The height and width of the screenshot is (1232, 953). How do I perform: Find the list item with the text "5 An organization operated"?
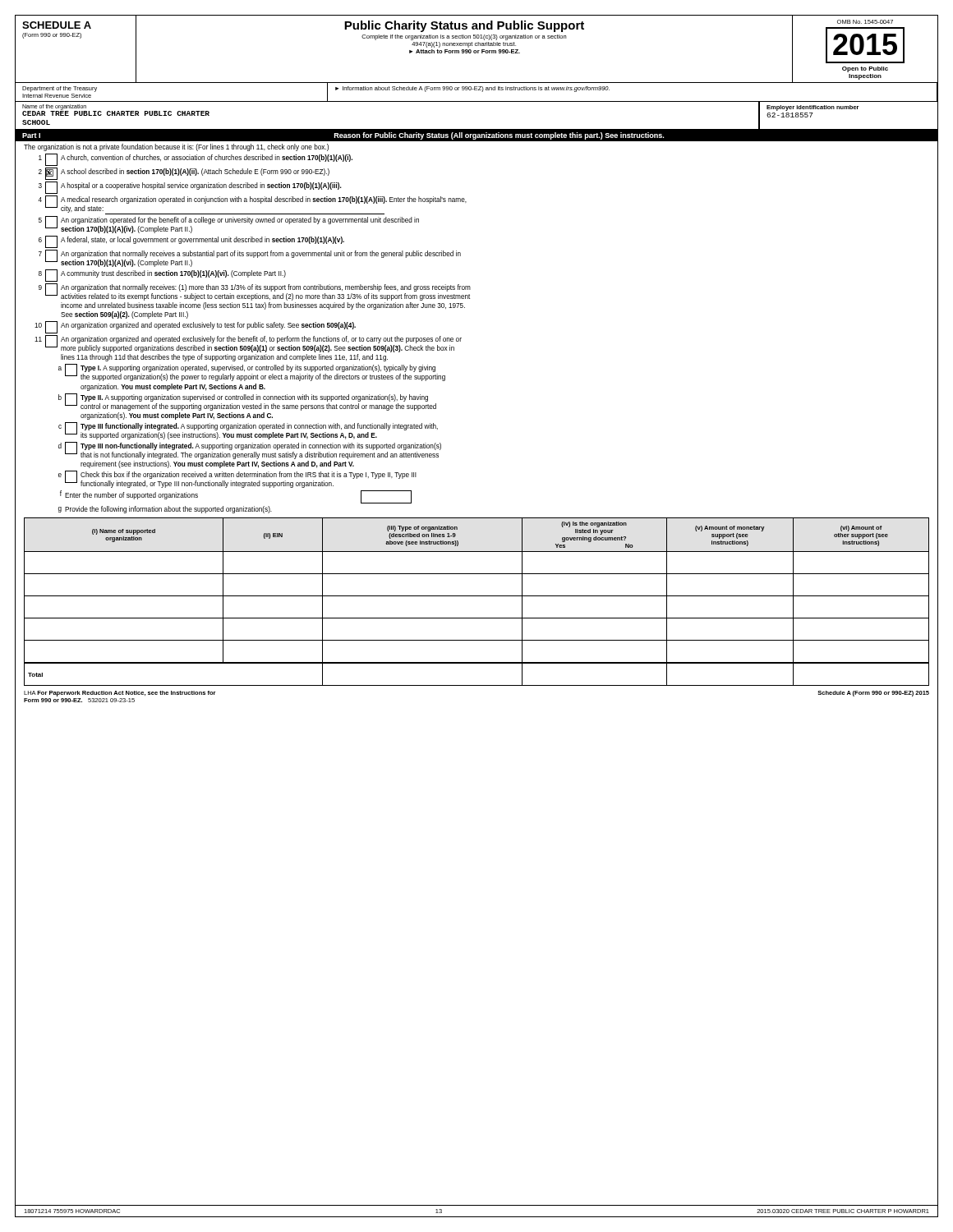(229, 225)
